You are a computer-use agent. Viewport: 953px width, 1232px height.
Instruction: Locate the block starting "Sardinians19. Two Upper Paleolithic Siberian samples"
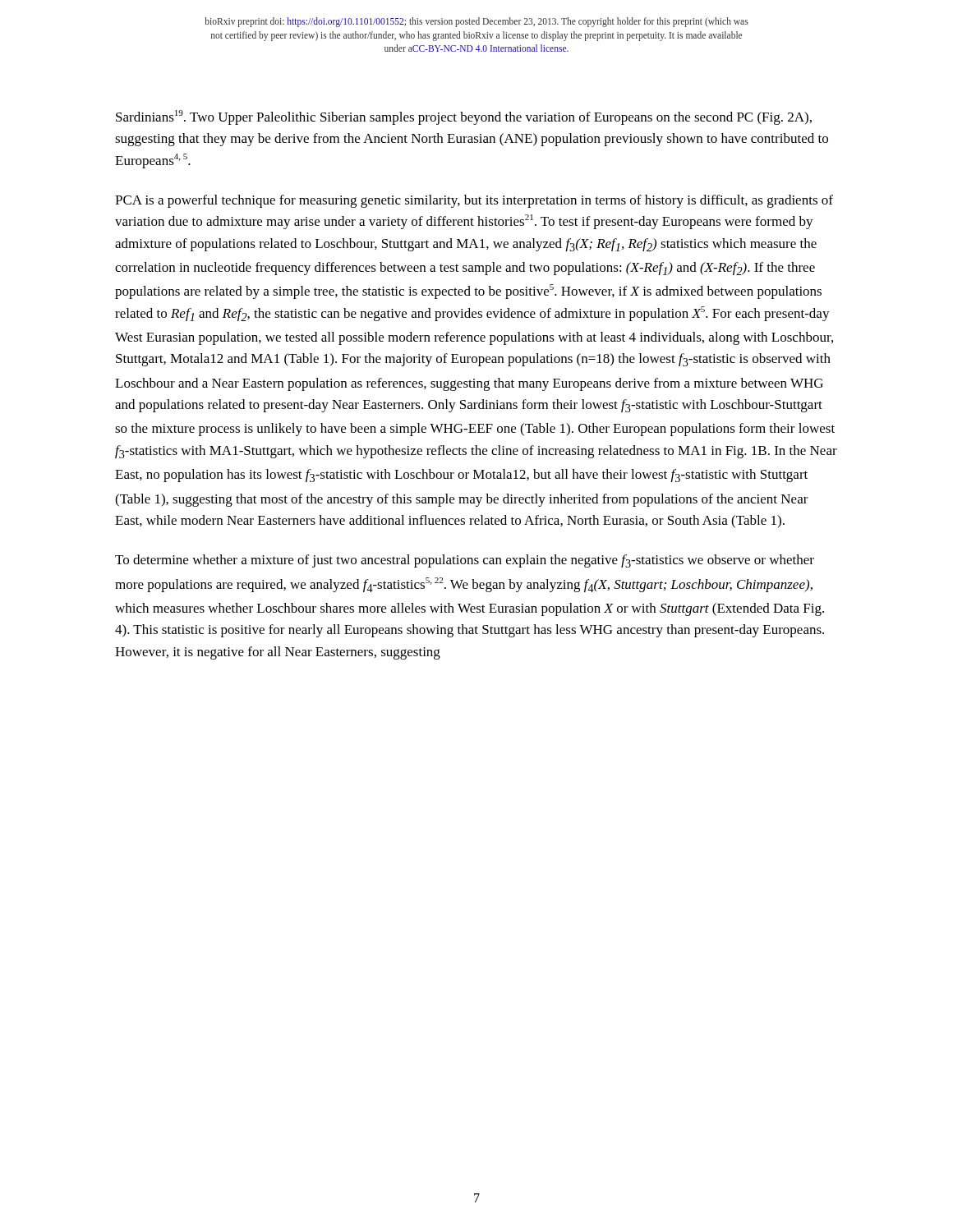pyautogui.click(x=472, y=138)
